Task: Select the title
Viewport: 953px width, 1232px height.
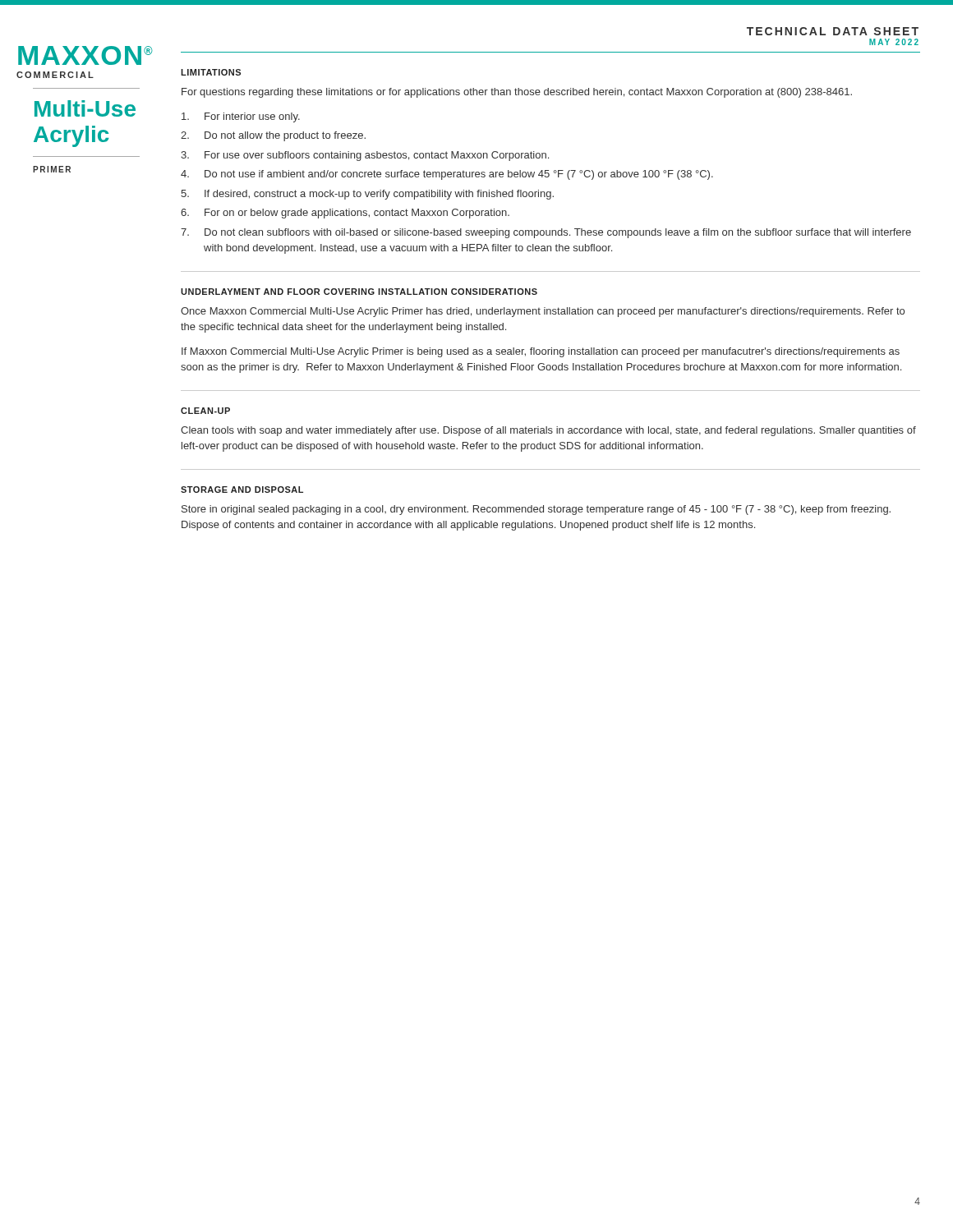Action: point(86,107)
